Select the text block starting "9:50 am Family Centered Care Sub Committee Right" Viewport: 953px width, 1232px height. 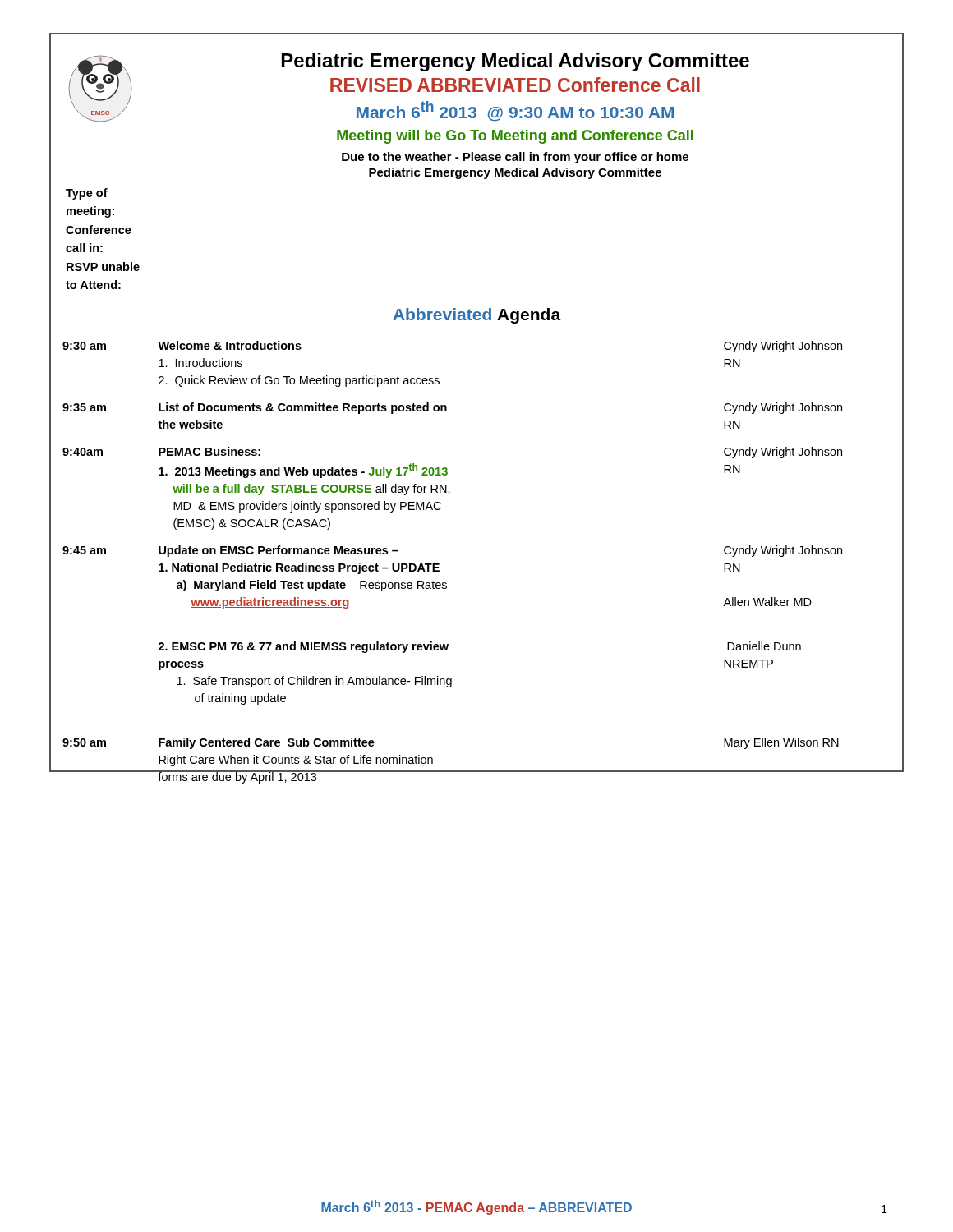point(476,760)
